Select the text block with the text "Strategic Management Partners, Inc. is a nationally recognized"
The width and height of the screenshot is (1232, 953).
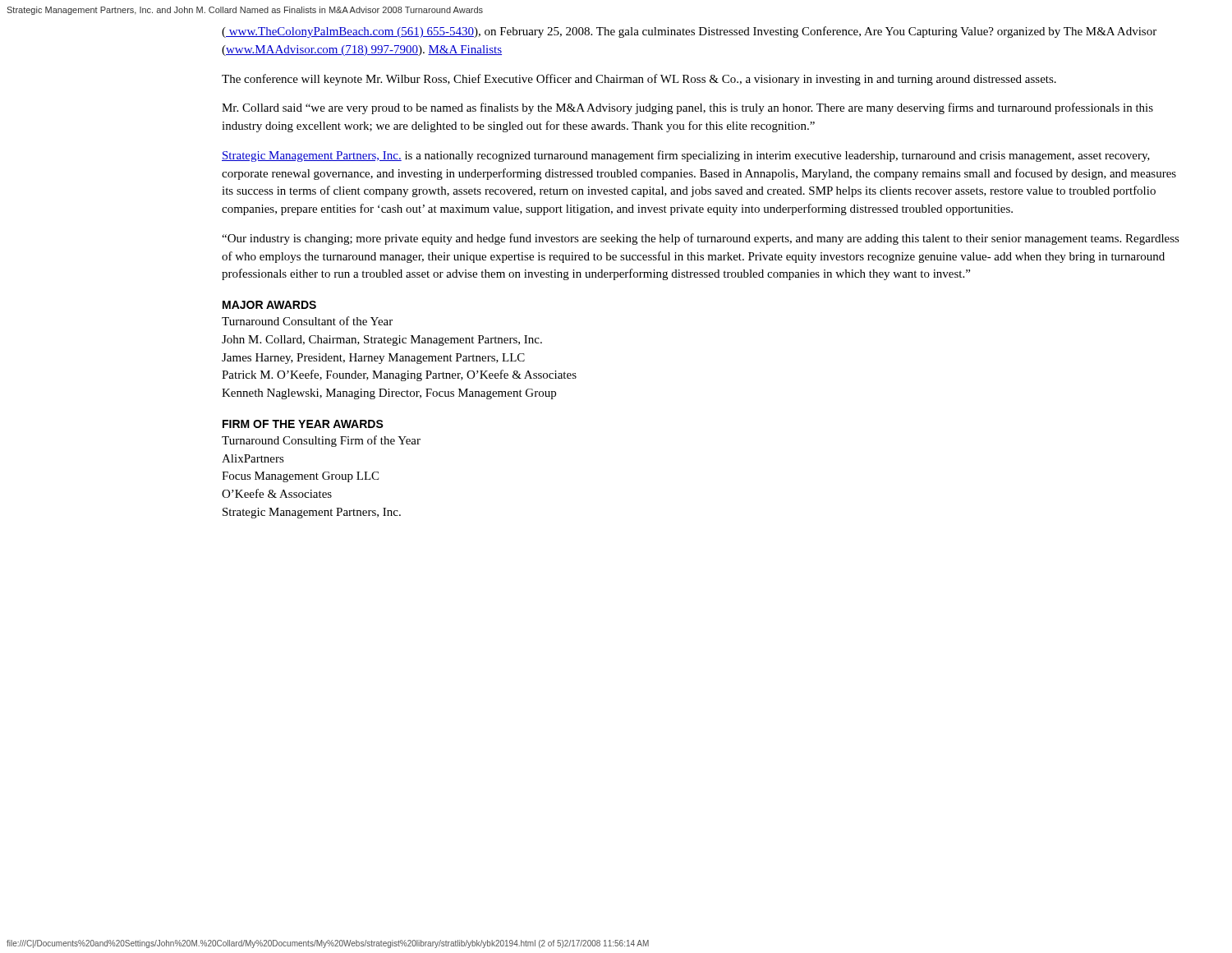click(699, 182)
